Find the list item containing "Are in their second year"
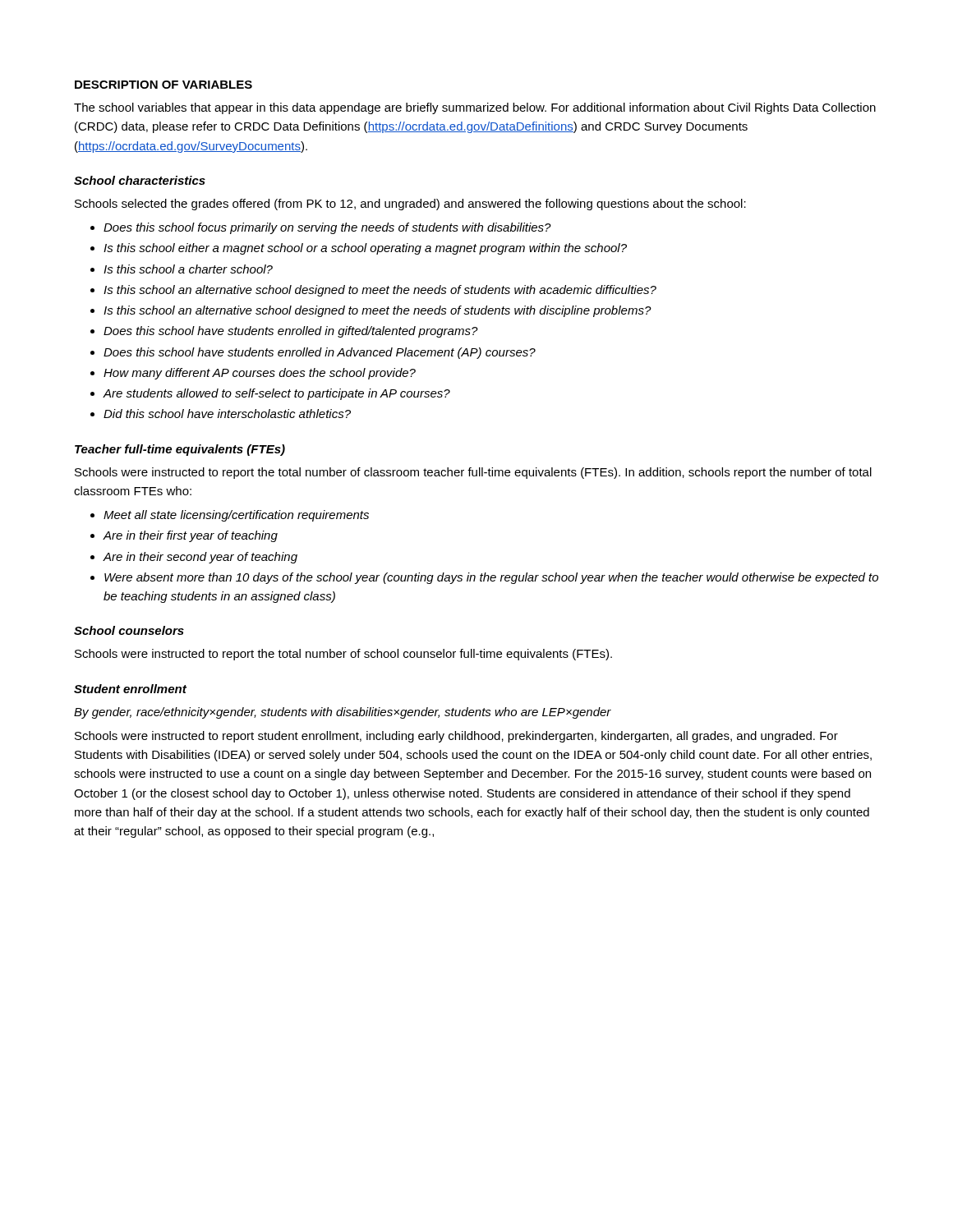This screenshot has width=953, height=1232. [200, 556]
